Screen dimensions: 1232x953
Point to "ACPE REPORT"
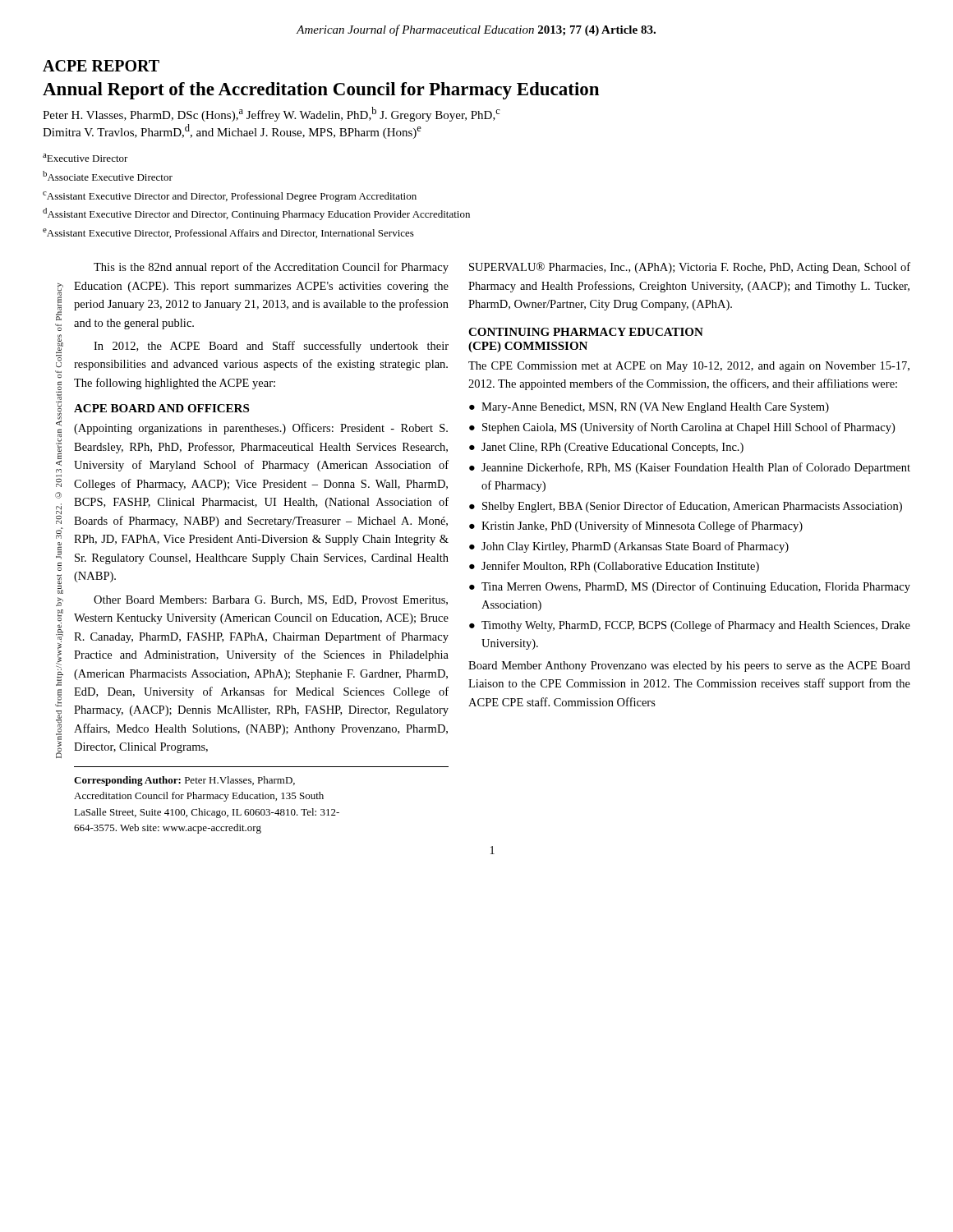tap(101, 66)
